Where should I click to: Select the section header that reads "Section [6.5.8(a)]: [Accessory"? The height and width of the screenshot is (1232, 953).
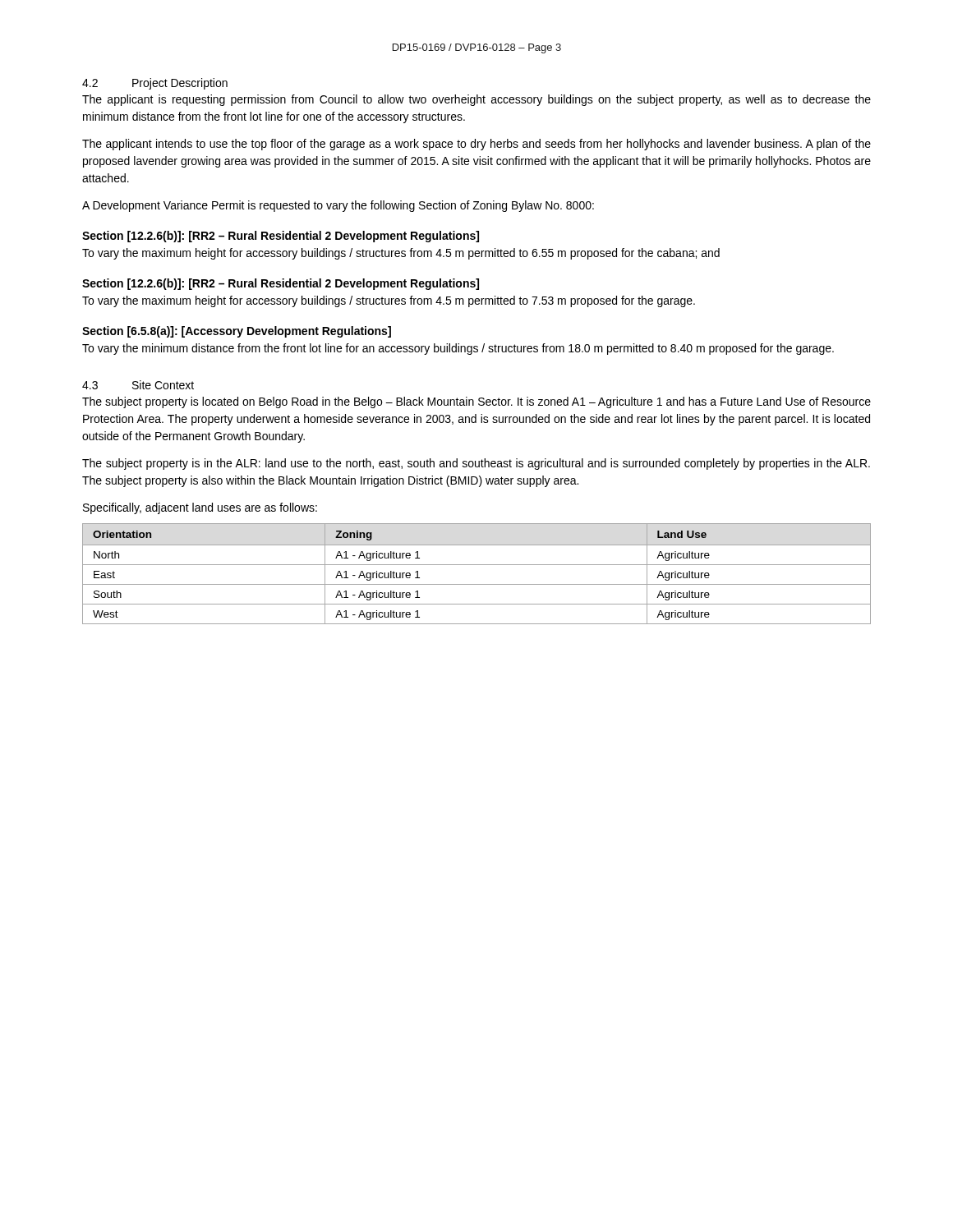(237, 331)
